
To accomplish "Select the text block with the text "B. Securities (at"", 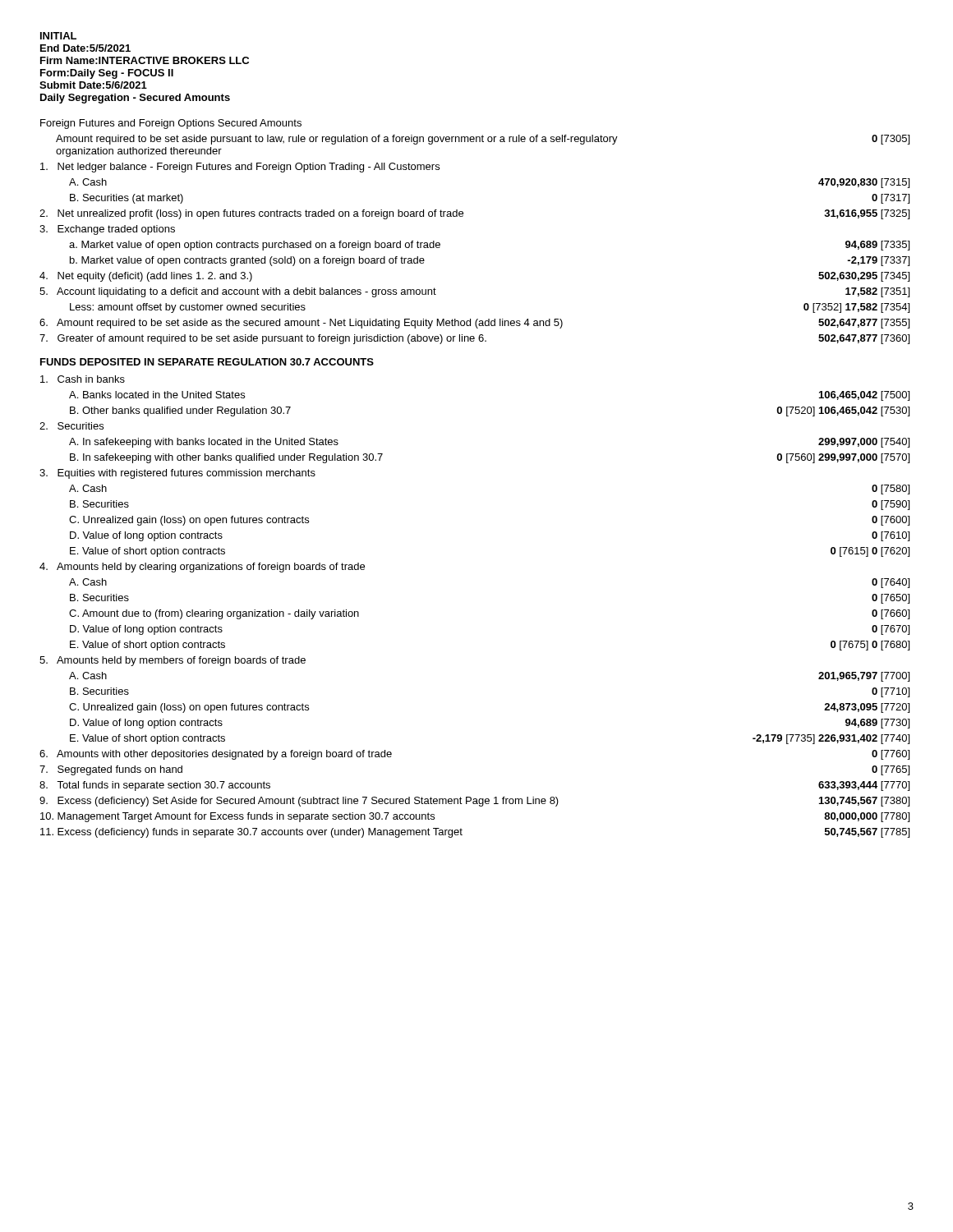I will pos(126,197).
